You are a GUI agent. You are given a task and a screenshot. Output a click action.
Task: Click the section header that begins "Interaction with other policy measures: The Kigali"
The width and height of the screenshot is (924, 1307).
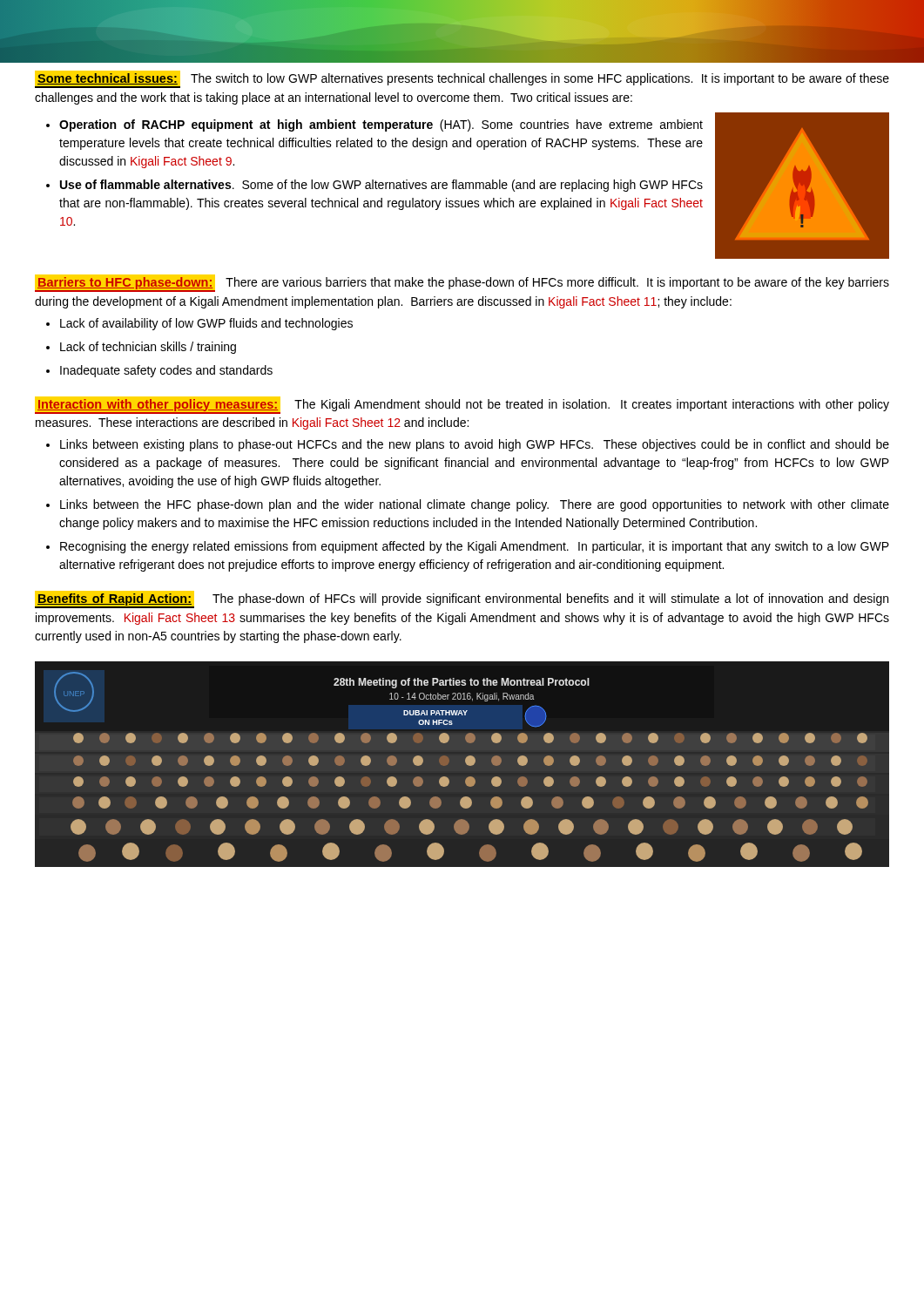coord(462,405)
